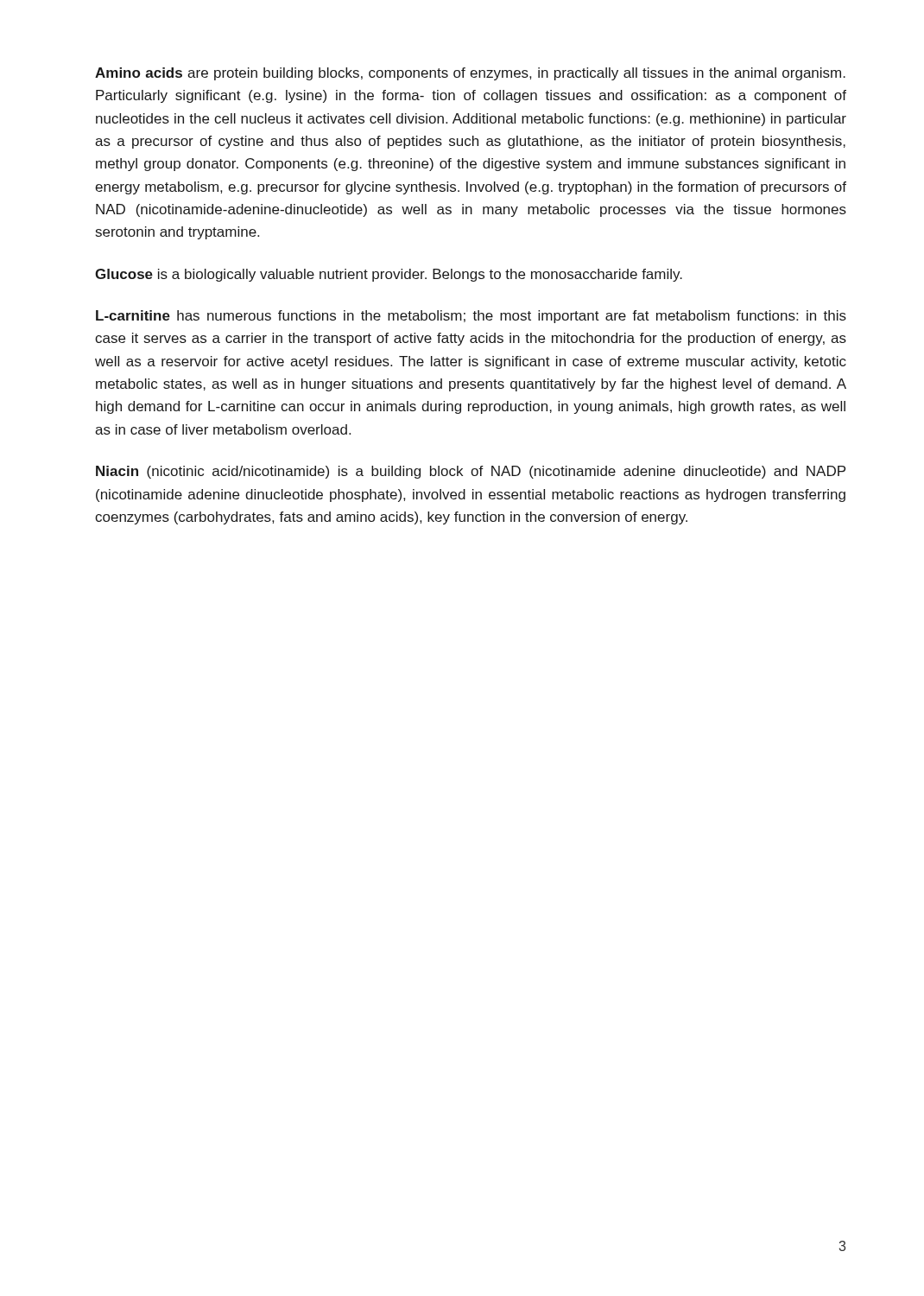
Task: Point to the block beginning "Niacin (nicotinic acid/nicotinamide) is a"
Action: (471, 494)
